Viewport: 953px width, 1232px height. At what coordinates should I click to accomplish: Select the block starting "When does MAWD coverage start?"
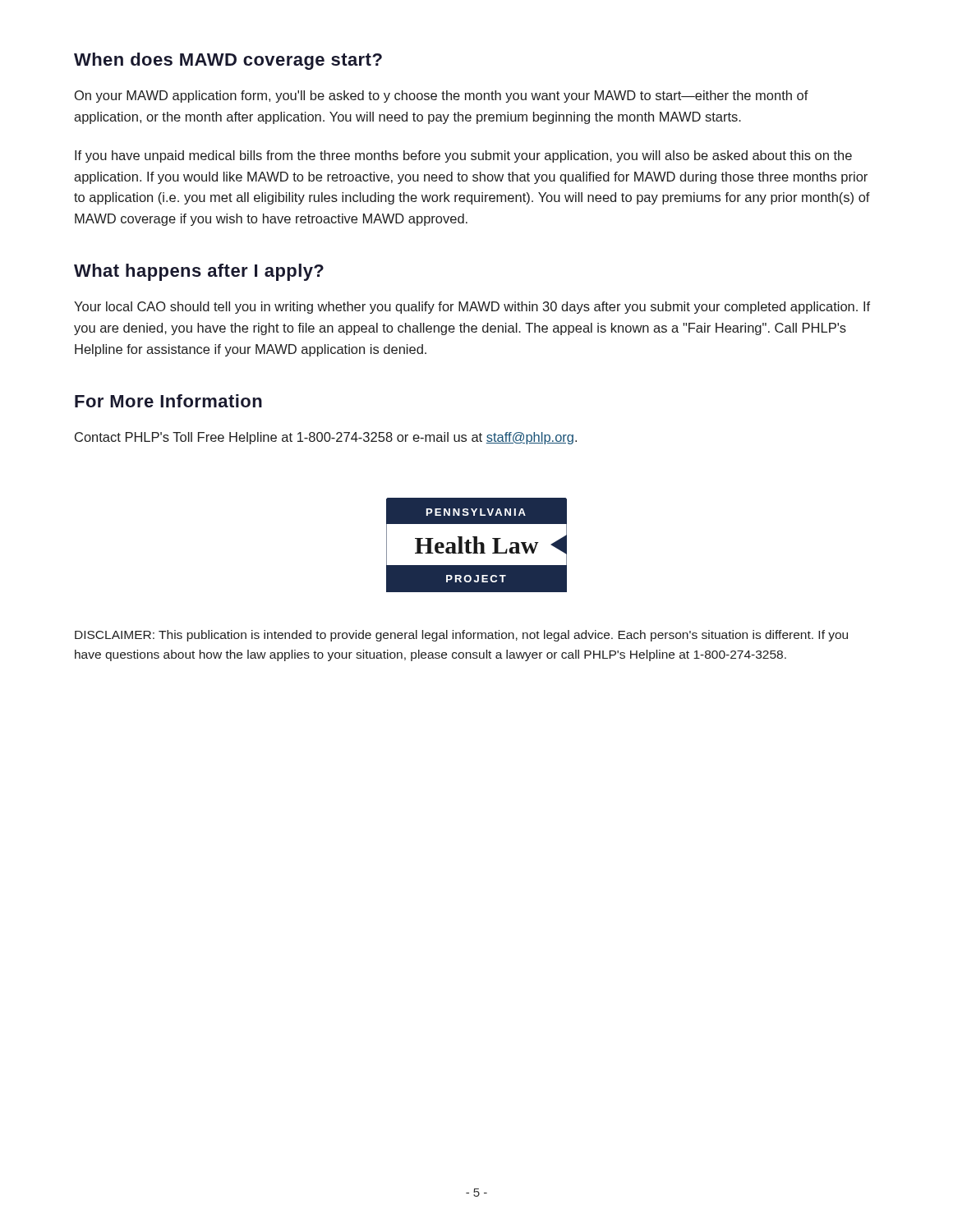(x=228, y=61)
